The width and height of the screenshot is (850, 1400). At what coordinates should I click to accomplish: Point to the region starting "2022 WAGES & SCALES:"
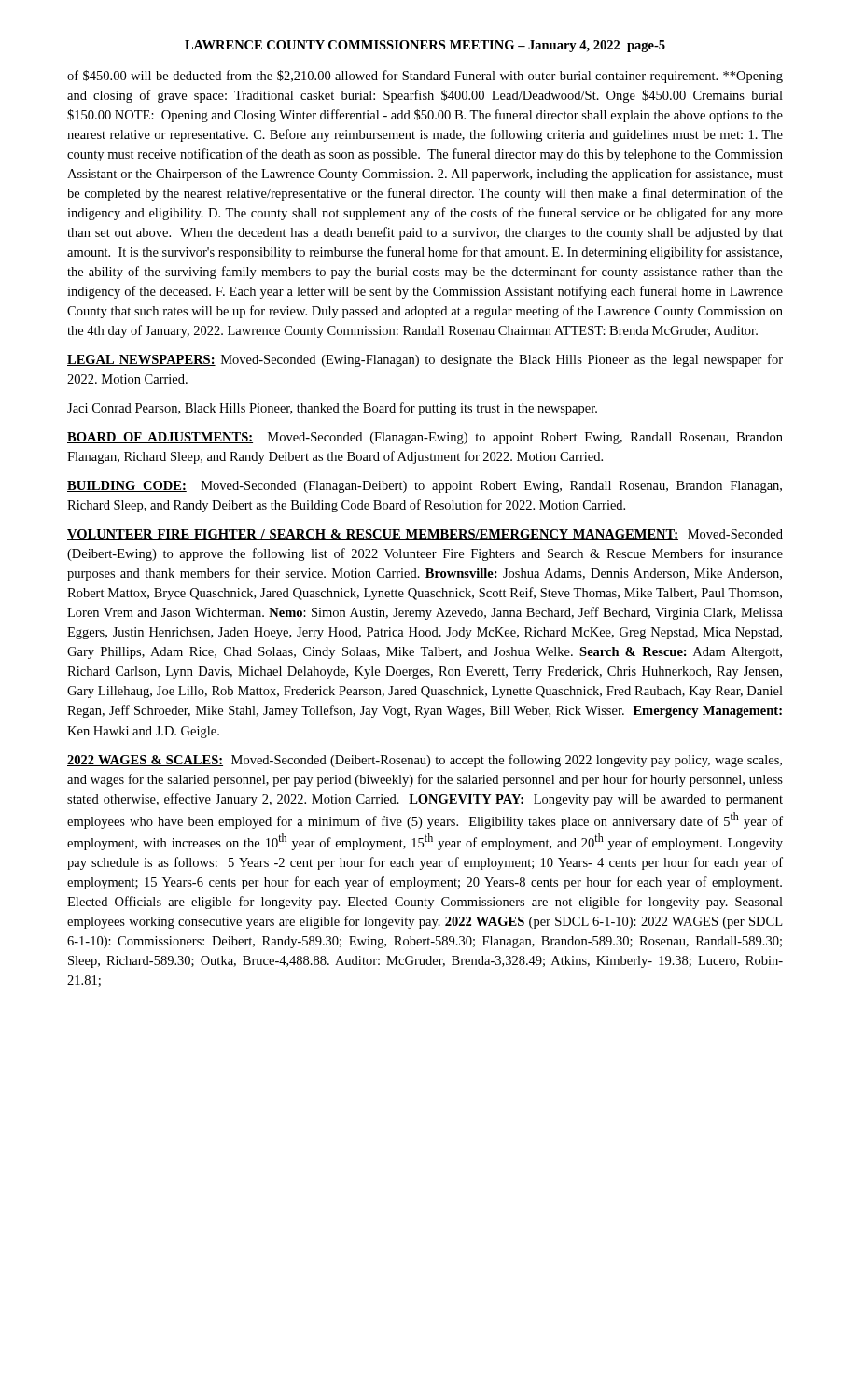pos(425,870)
